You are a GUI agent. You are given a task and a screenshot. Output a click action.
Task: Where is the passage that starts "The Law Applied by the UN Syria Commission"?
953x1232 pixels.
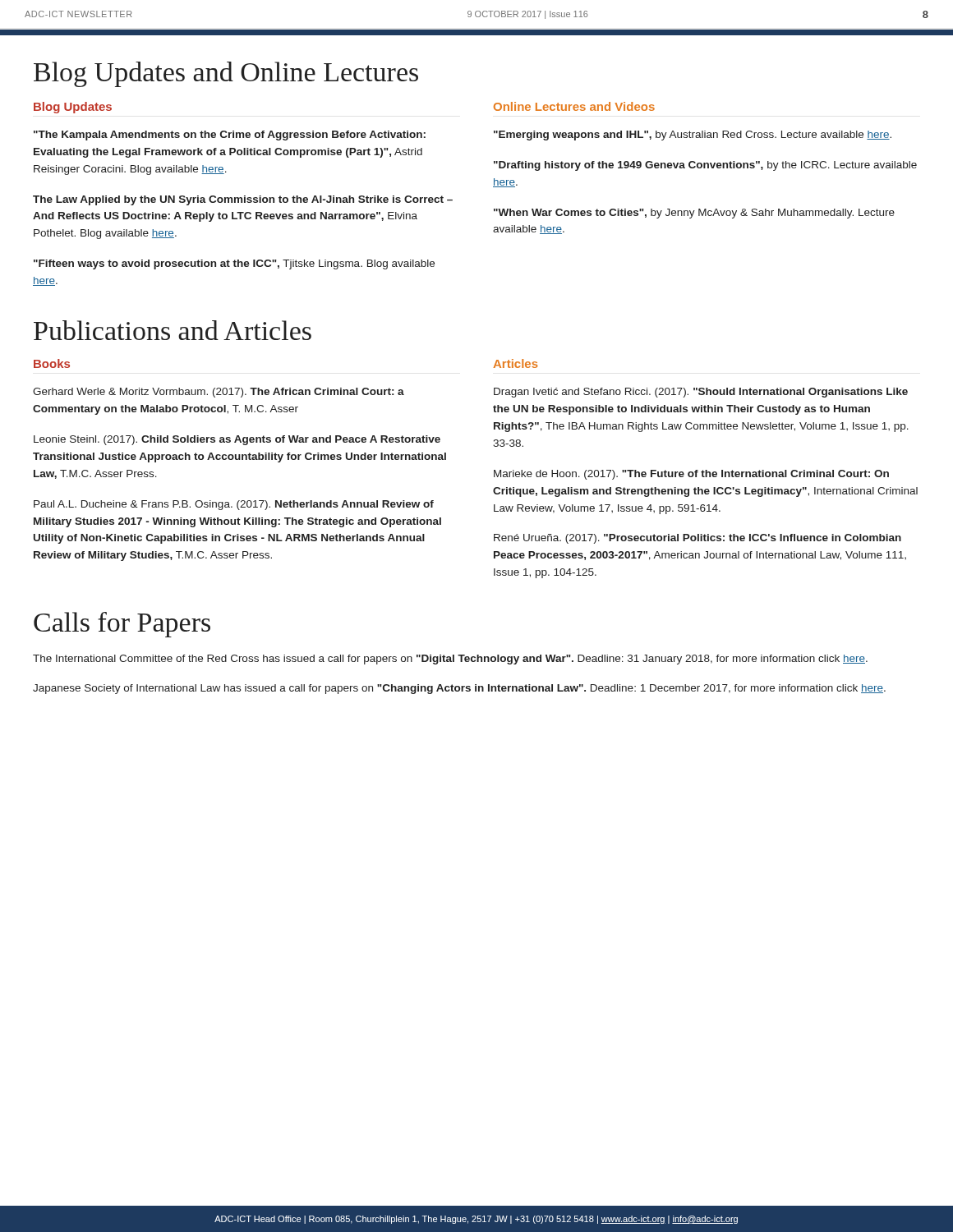pyautogui.click(x=243, y=216)
